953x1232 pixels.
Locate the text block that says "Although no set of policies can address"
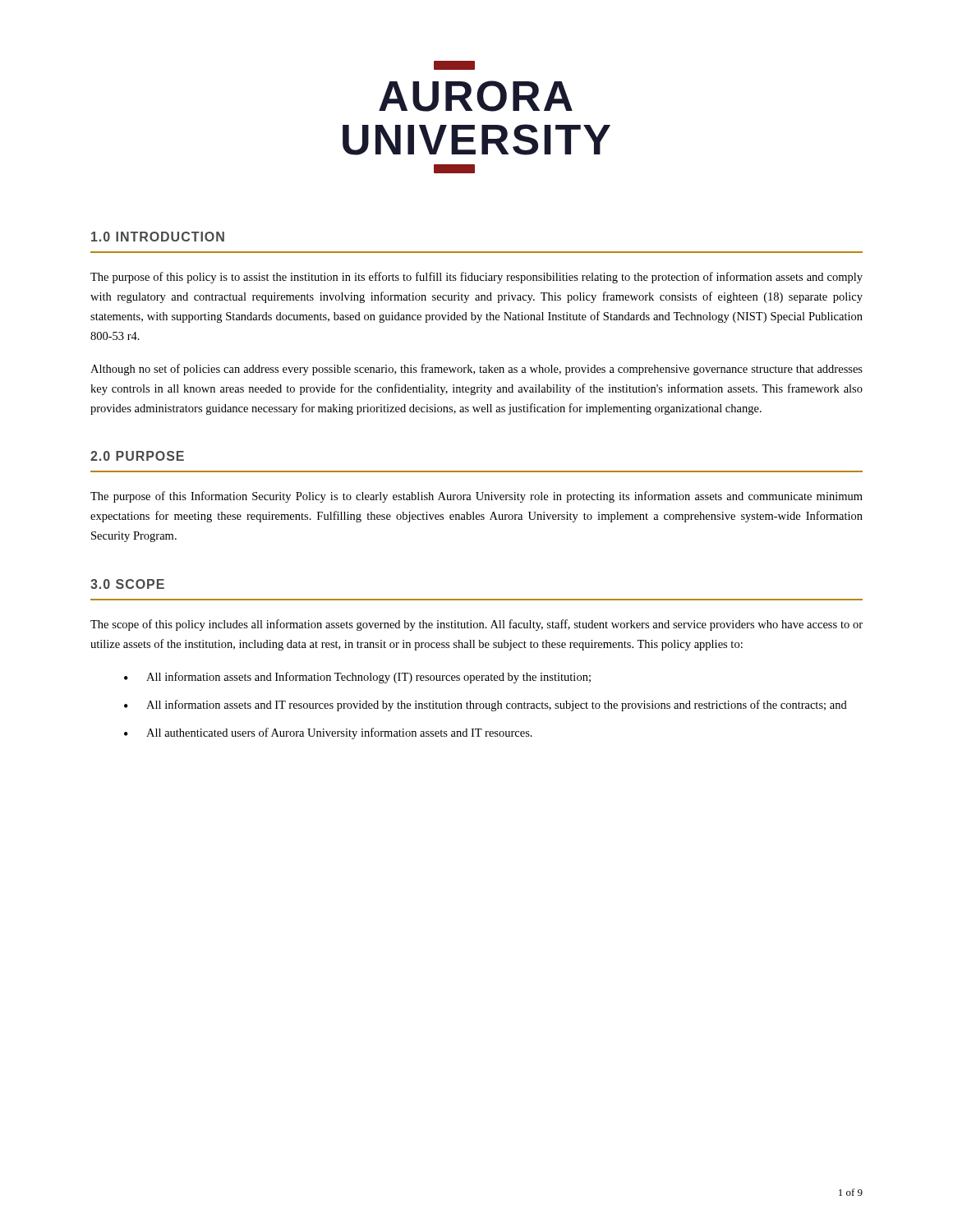click(x=476, y=388)
